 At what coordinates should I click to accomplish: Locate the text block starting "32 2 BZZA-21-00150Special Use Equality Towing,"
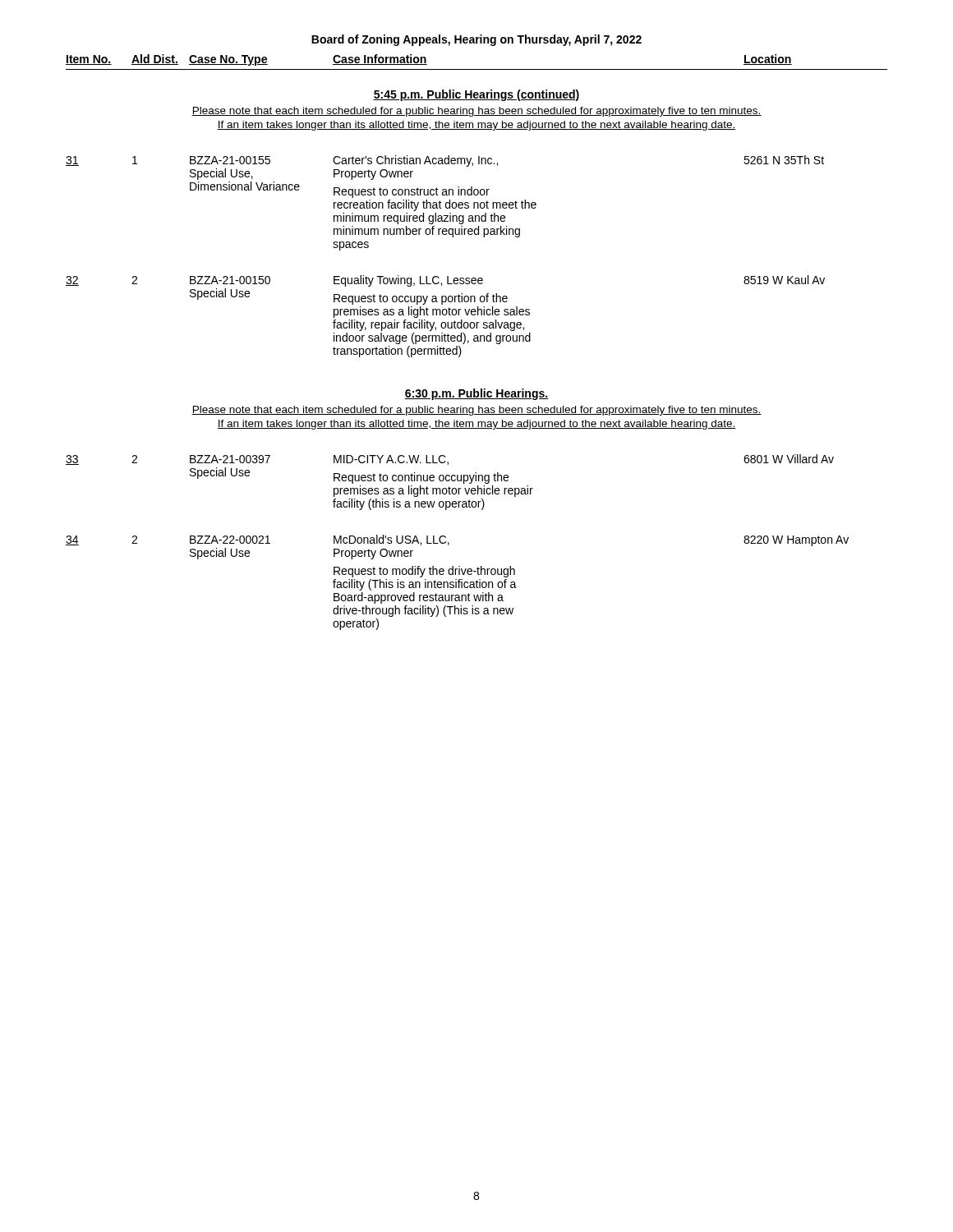pos(476,315)
